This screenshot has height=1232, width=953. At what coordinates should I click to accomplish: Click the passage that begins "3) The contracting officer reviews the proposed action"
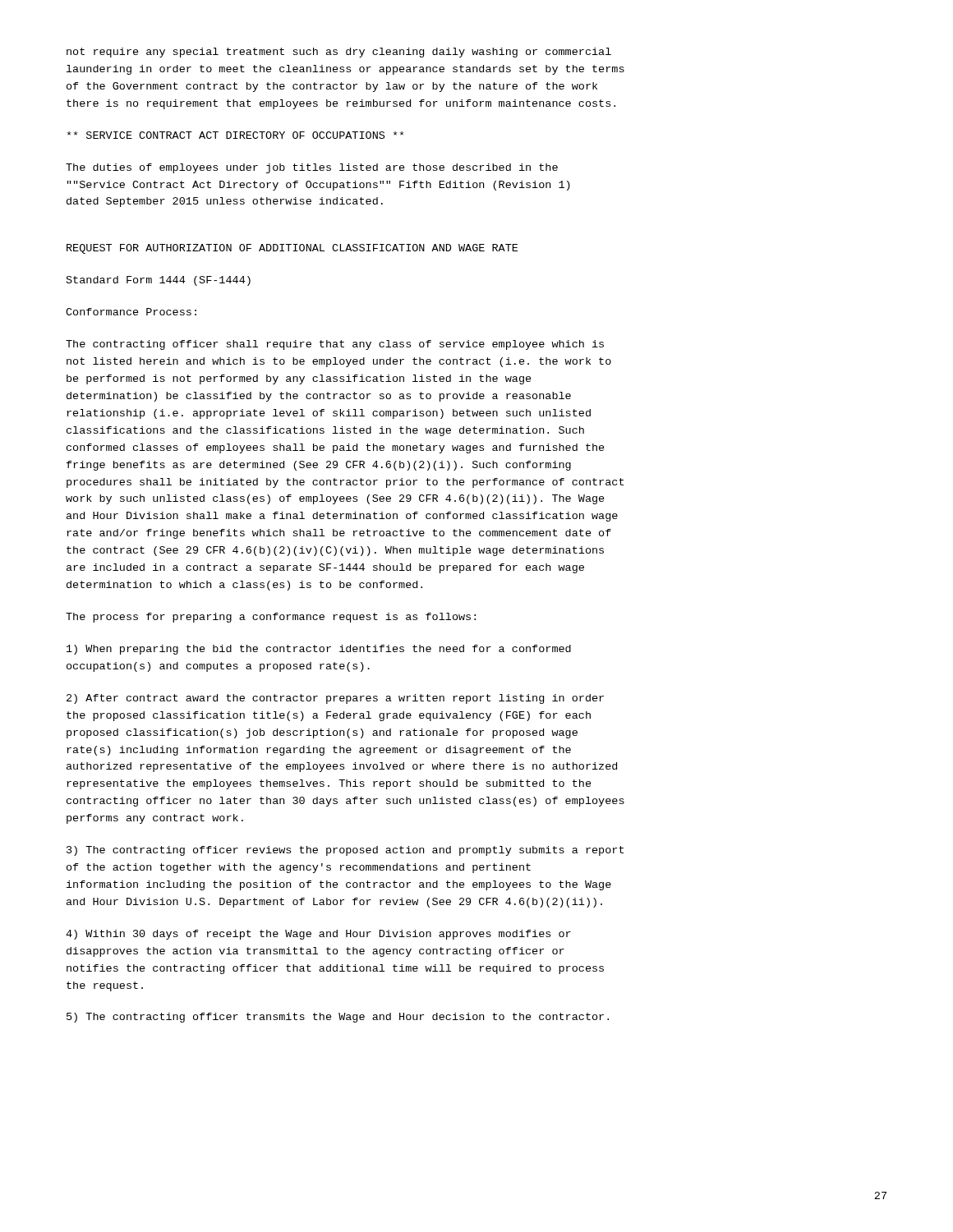(x=345, y=876)
